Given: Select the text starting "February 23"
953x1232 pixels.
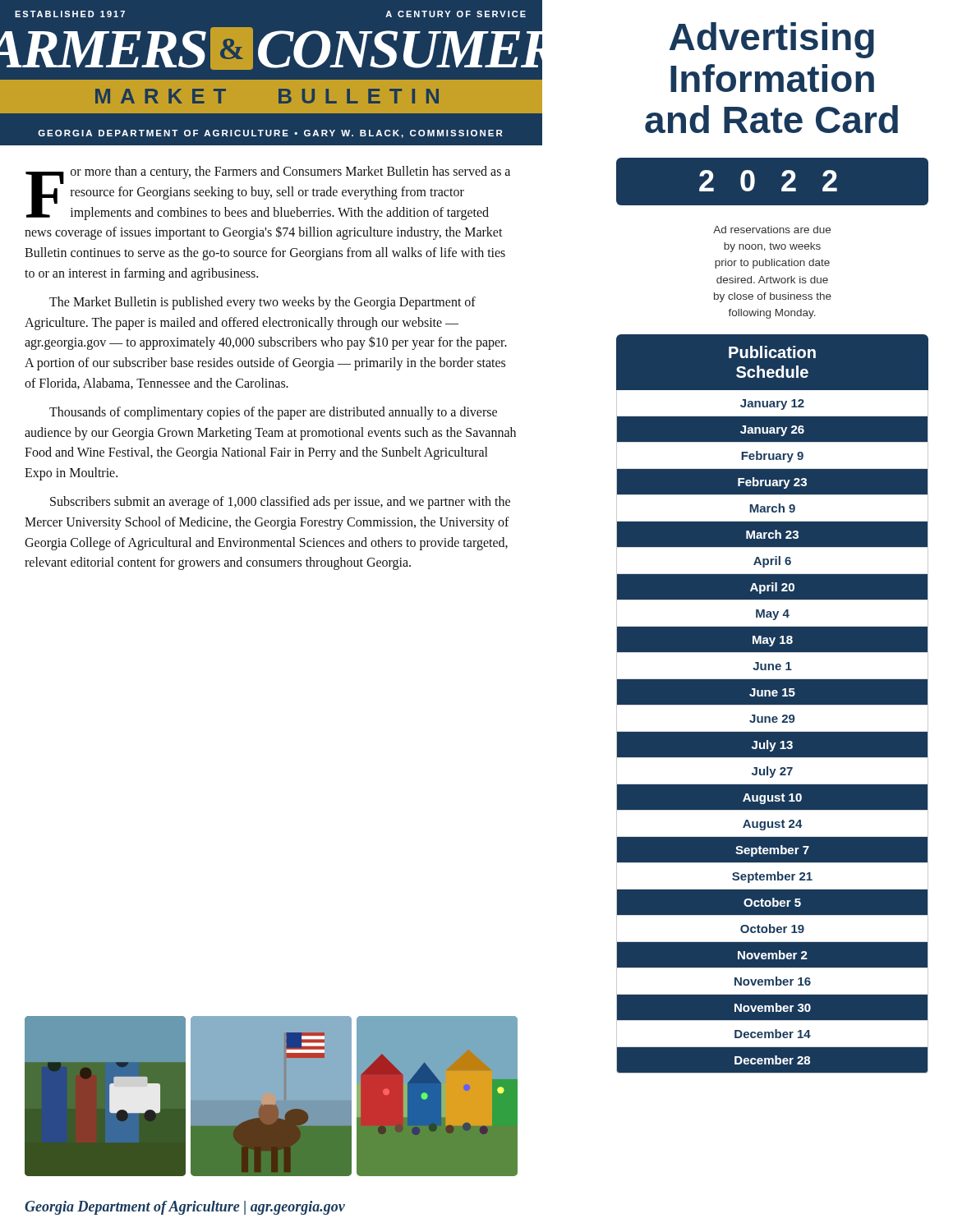Looking at the screenshot, I should [772, 482].
